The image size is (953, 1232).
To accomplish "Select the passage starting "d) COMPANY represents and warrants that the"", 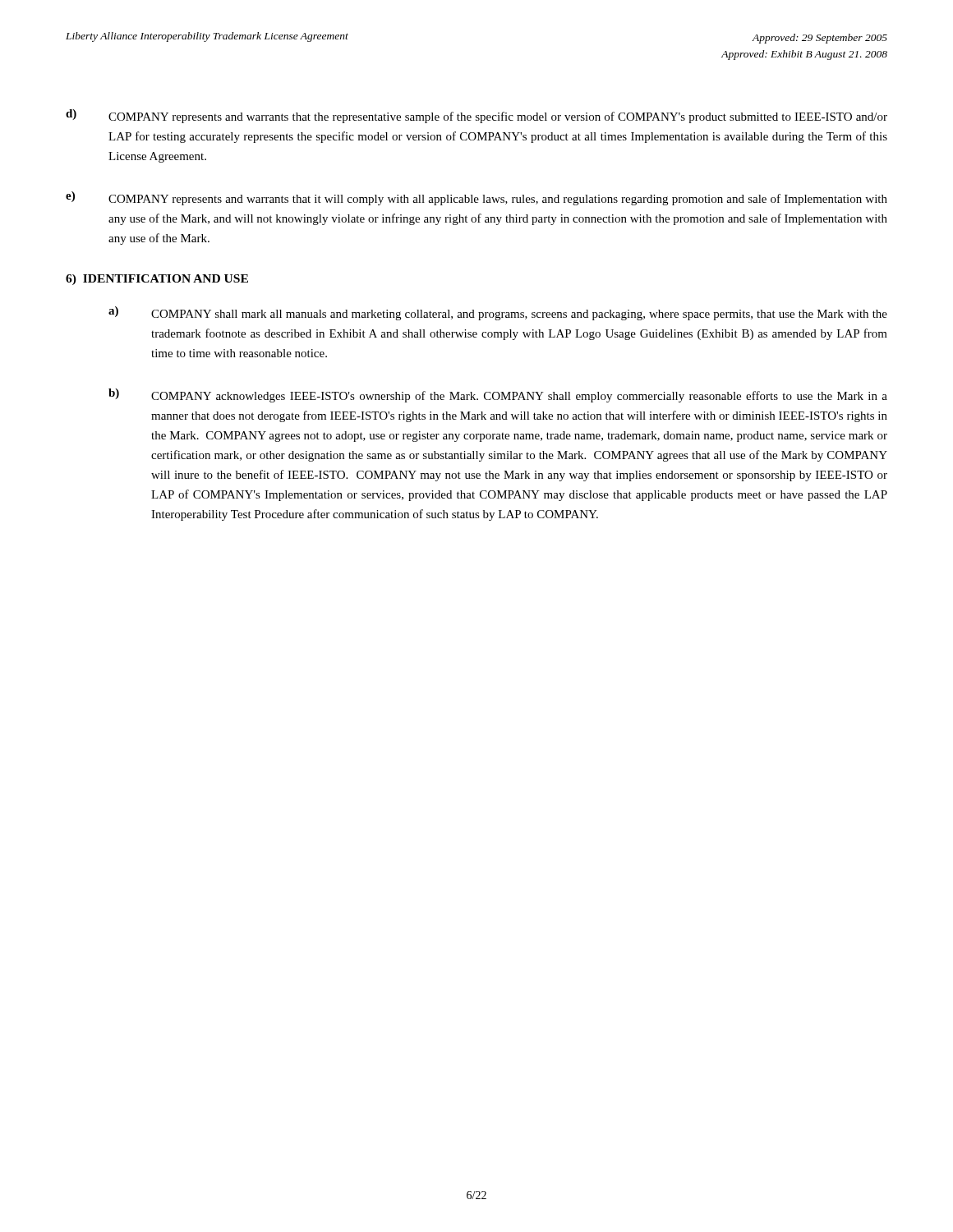I will 476,136.
